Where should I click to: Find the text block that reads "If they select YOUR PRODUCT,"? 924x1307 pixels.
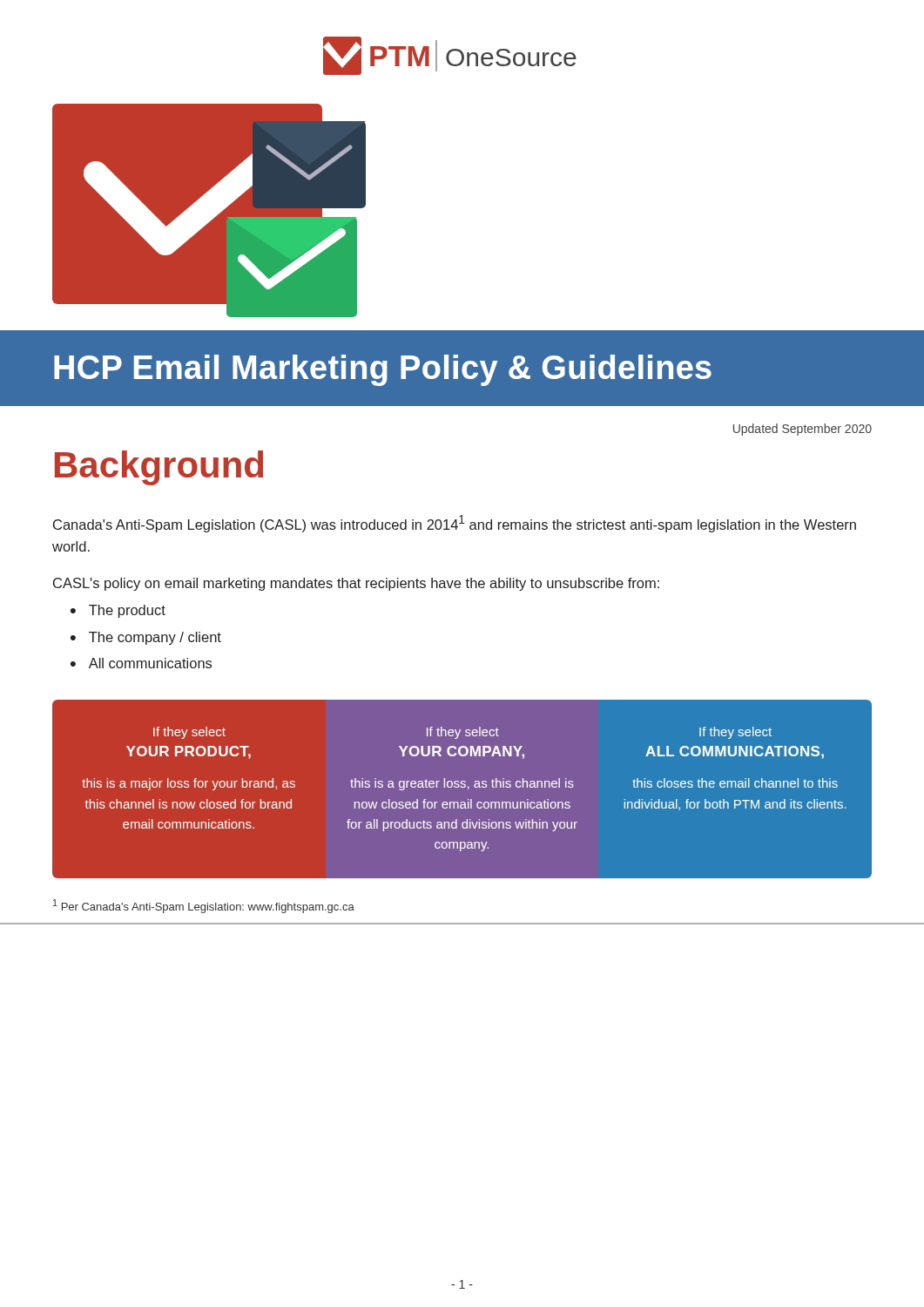[189, 779]
